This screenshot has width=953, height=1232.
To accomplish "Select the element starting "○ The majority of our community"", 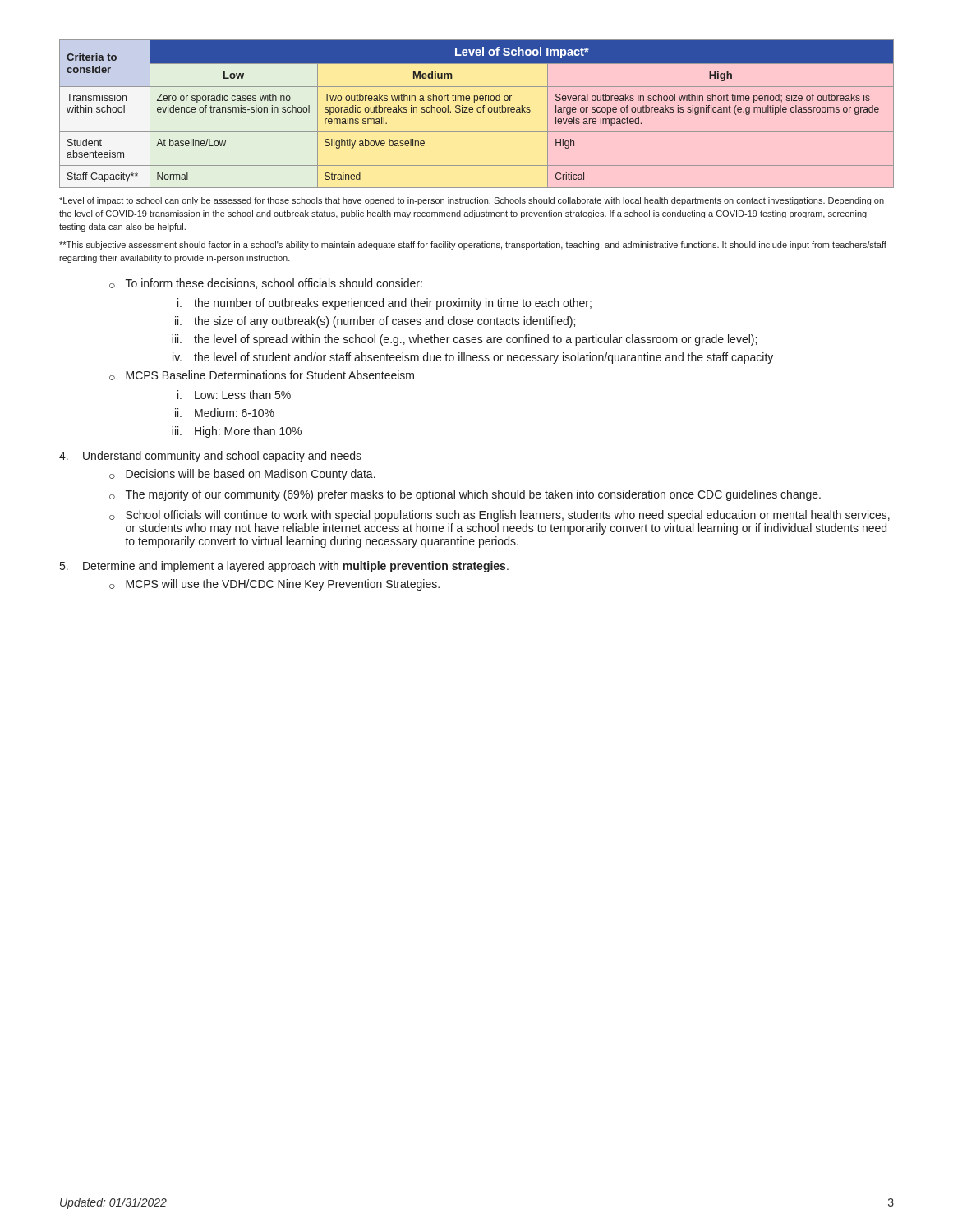I will (465, 495).
